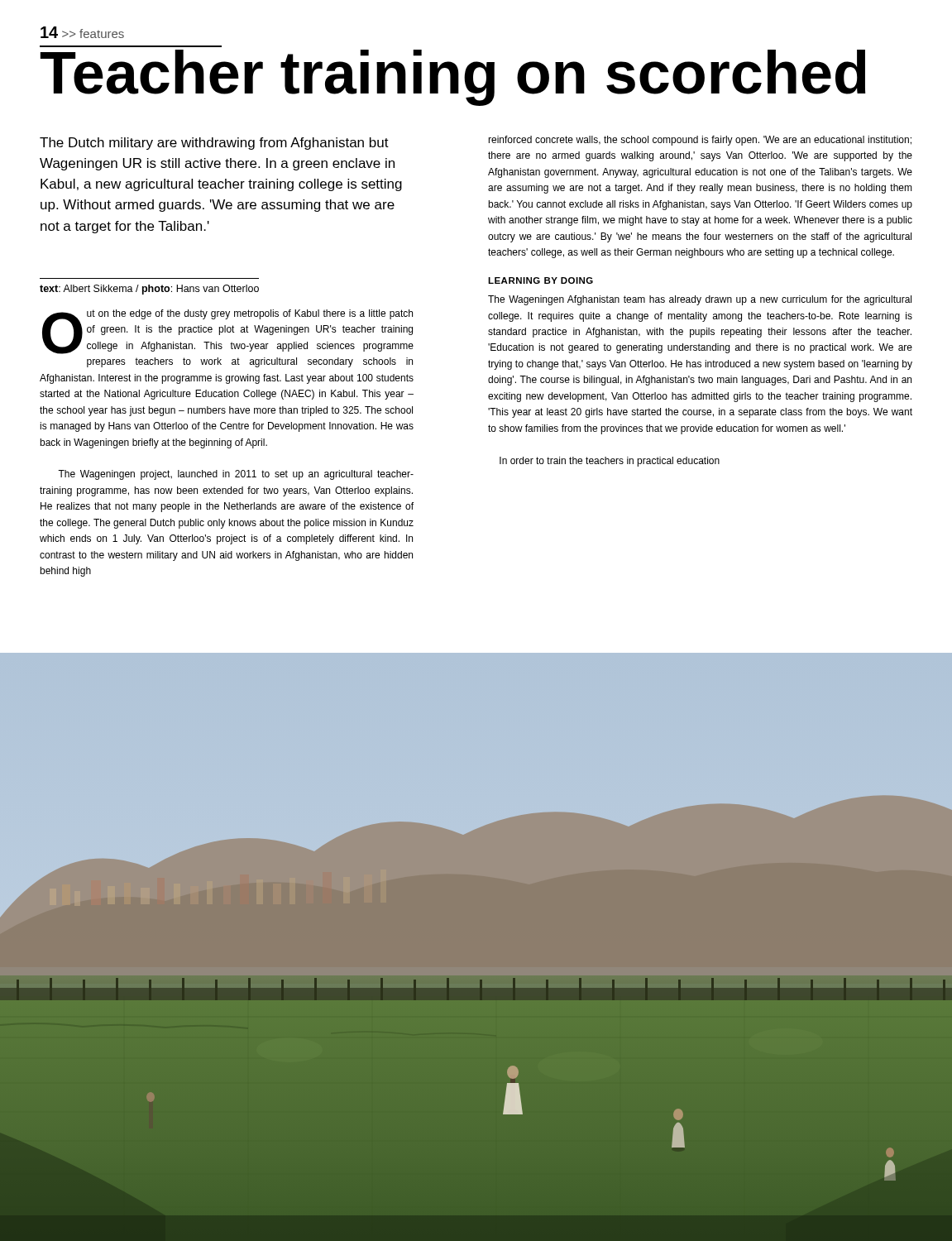Where is the passage that starts "reinforced concrete walls,"?
Screen dimensions: 1241x952
click(700, 300)
